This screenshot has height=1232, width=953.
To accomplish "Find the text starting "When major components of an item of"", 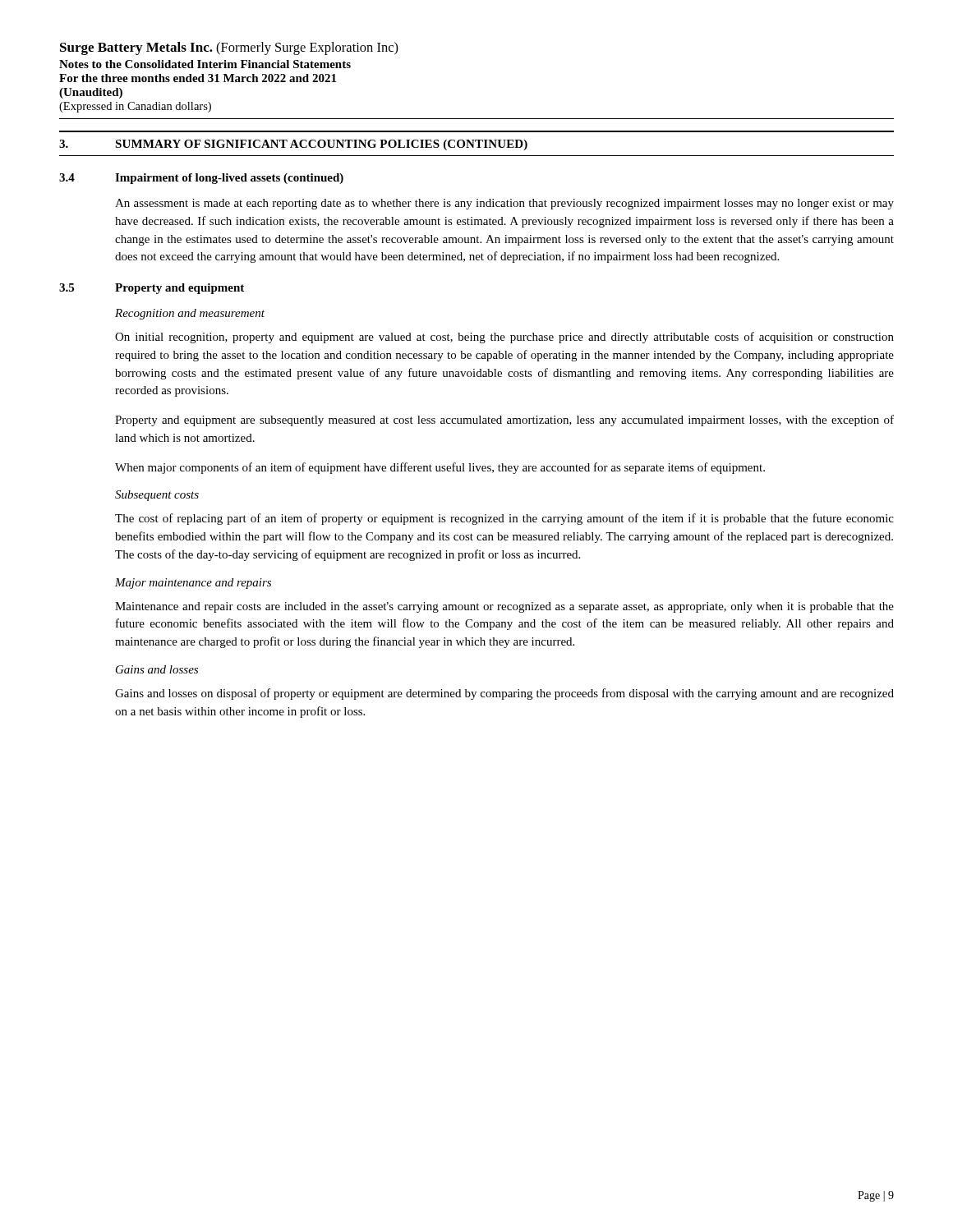I will pyautogui.click(x=440, y=467).
